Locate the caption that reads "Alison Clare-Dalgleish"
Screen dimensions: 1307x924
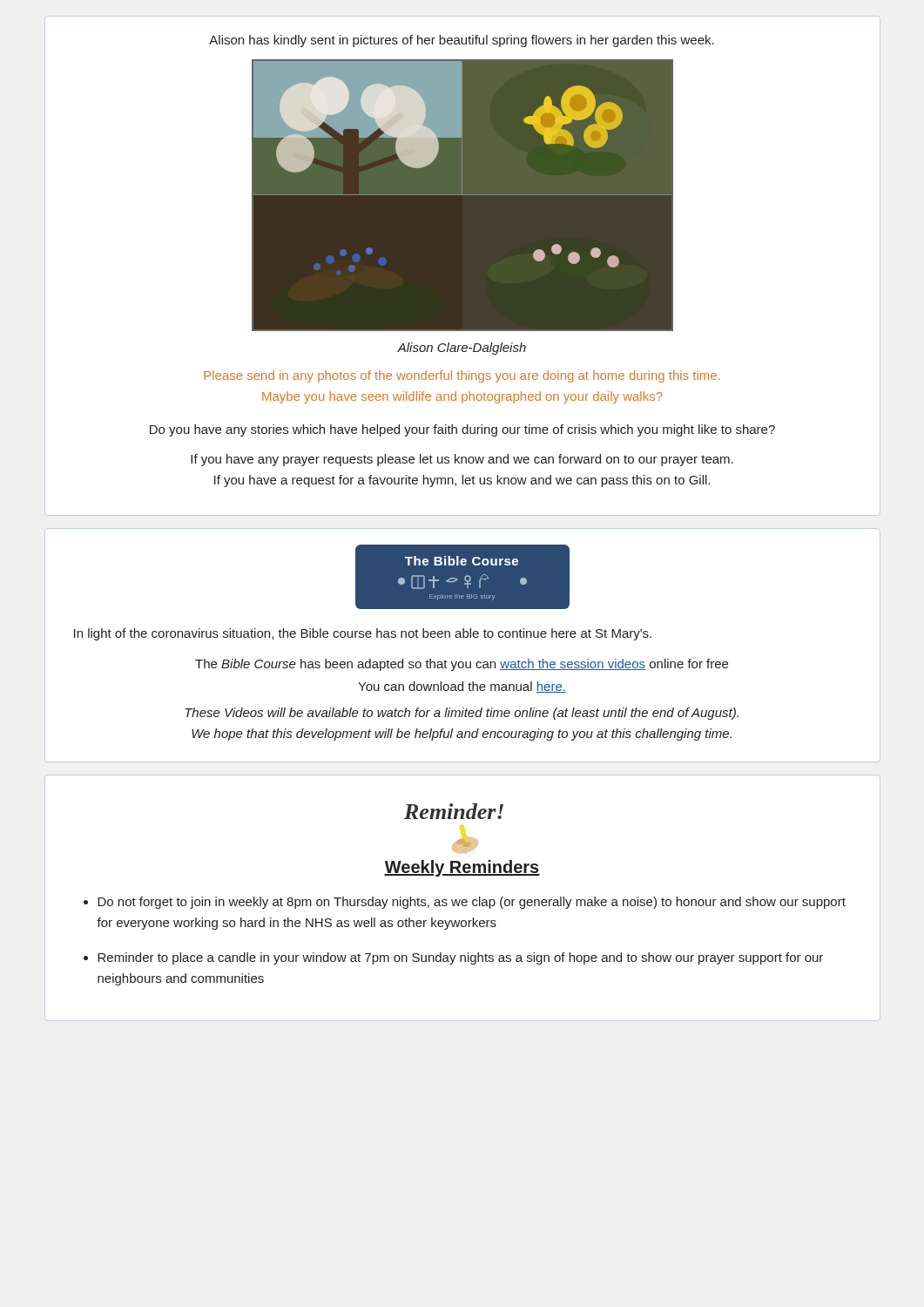pyautogui.click(x=462, y=347)
